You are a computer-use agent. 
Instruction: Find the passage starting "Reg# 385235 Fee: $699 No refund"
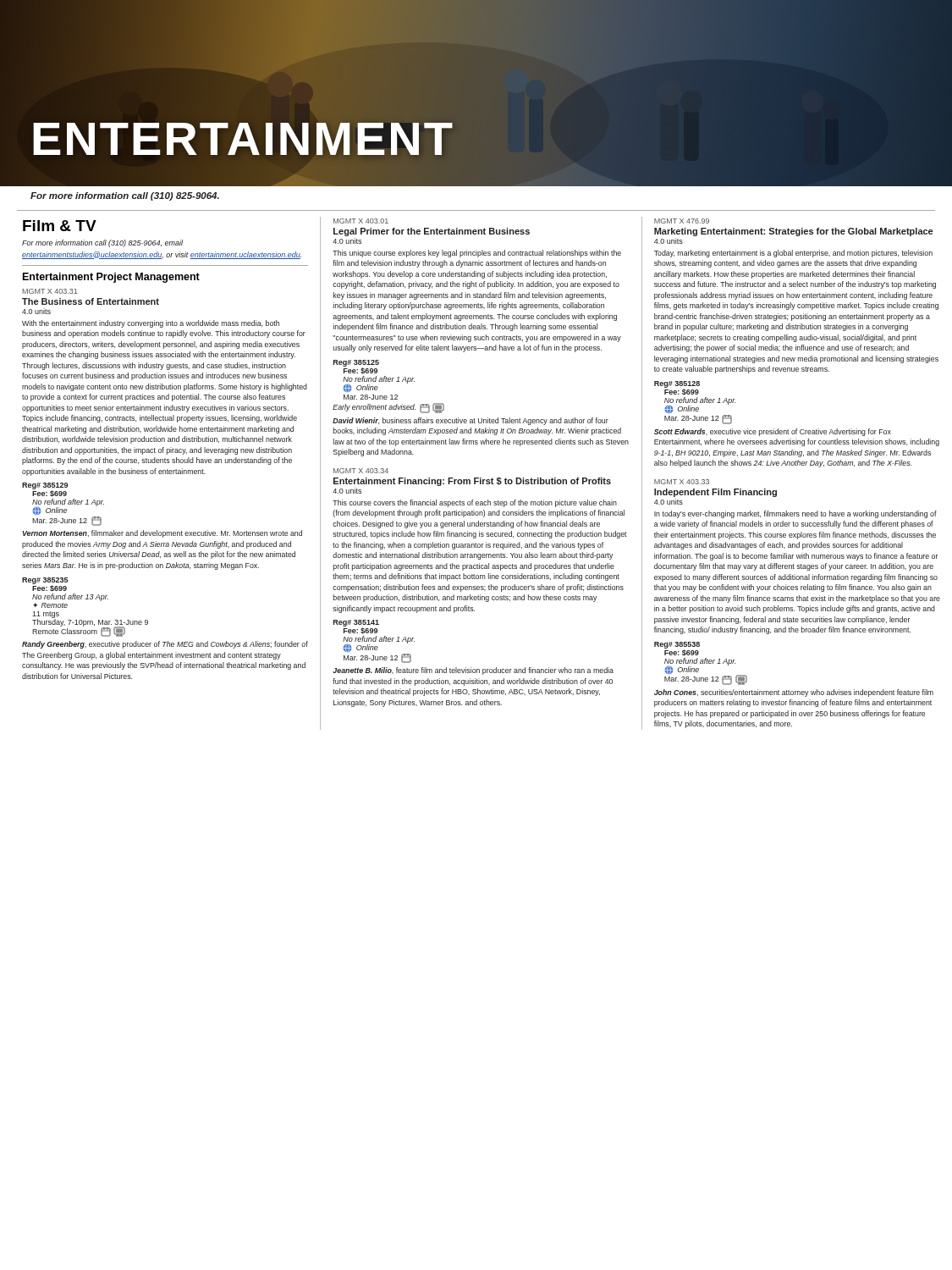click(85, 606)
